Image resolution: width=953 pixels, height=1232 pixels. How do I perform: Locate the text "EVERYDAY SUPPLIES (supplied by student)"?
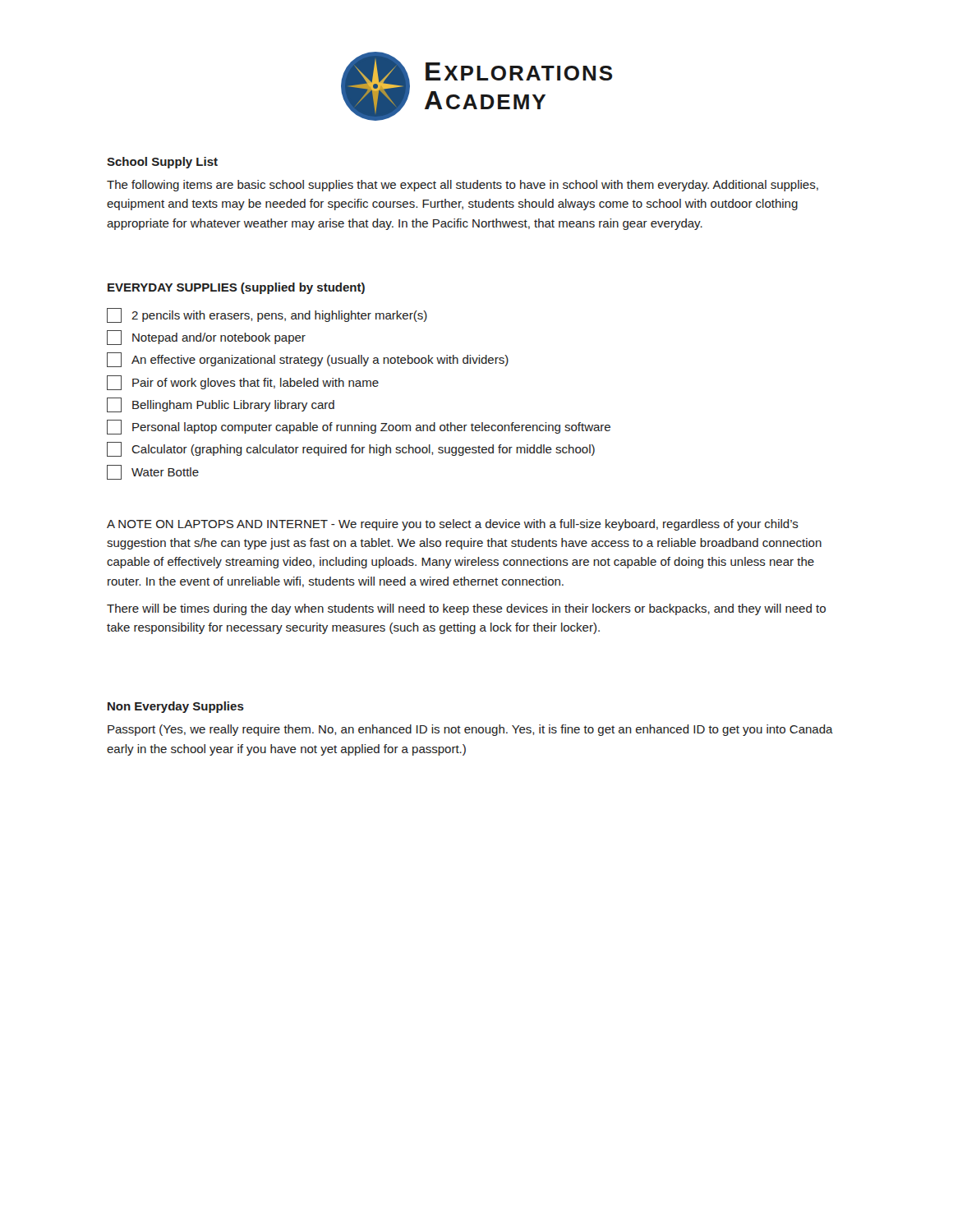coord(236,287)
